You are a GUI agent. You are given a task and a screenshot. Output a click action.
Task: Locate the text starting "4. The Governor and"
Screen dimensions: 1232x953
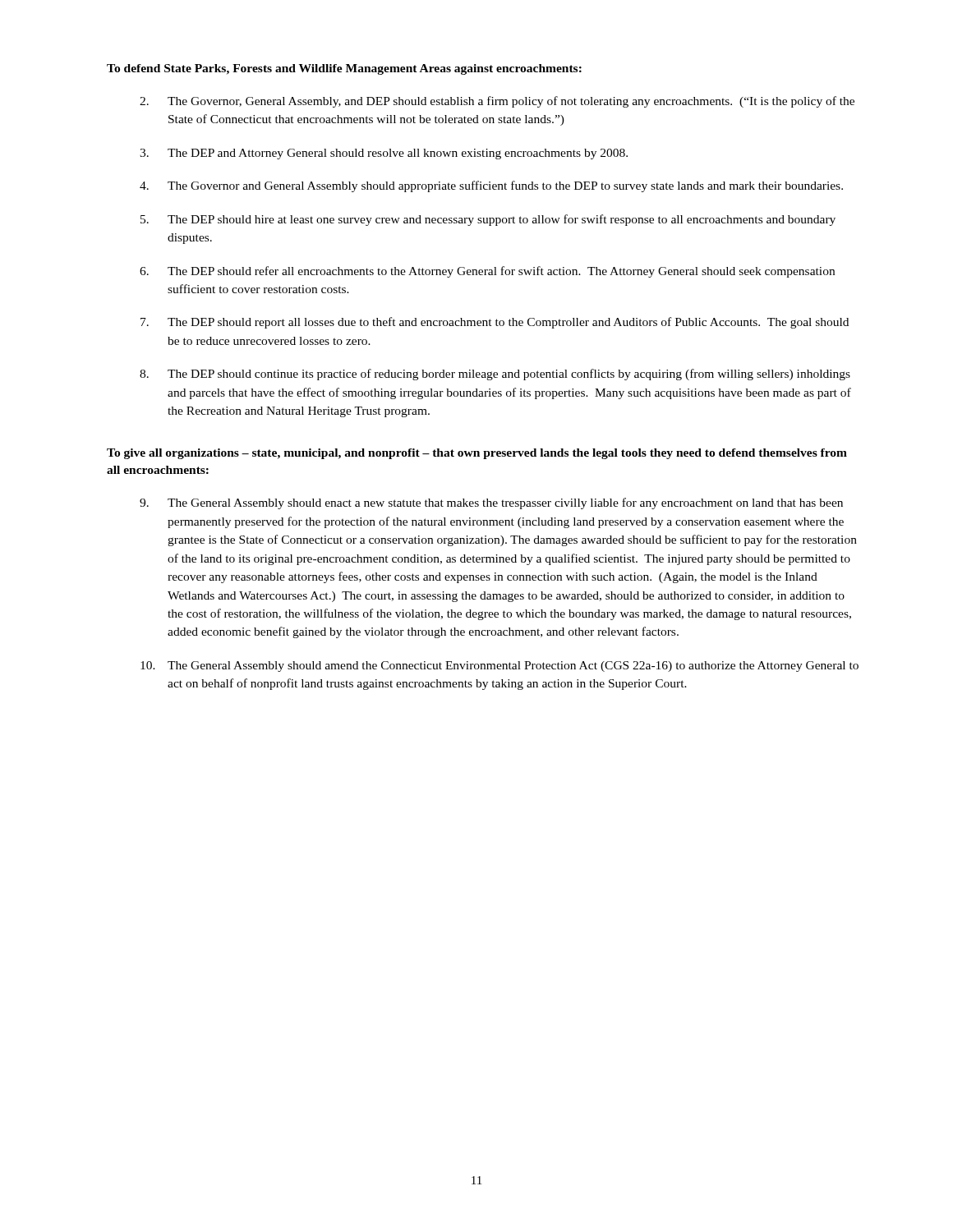click(501, 186)
